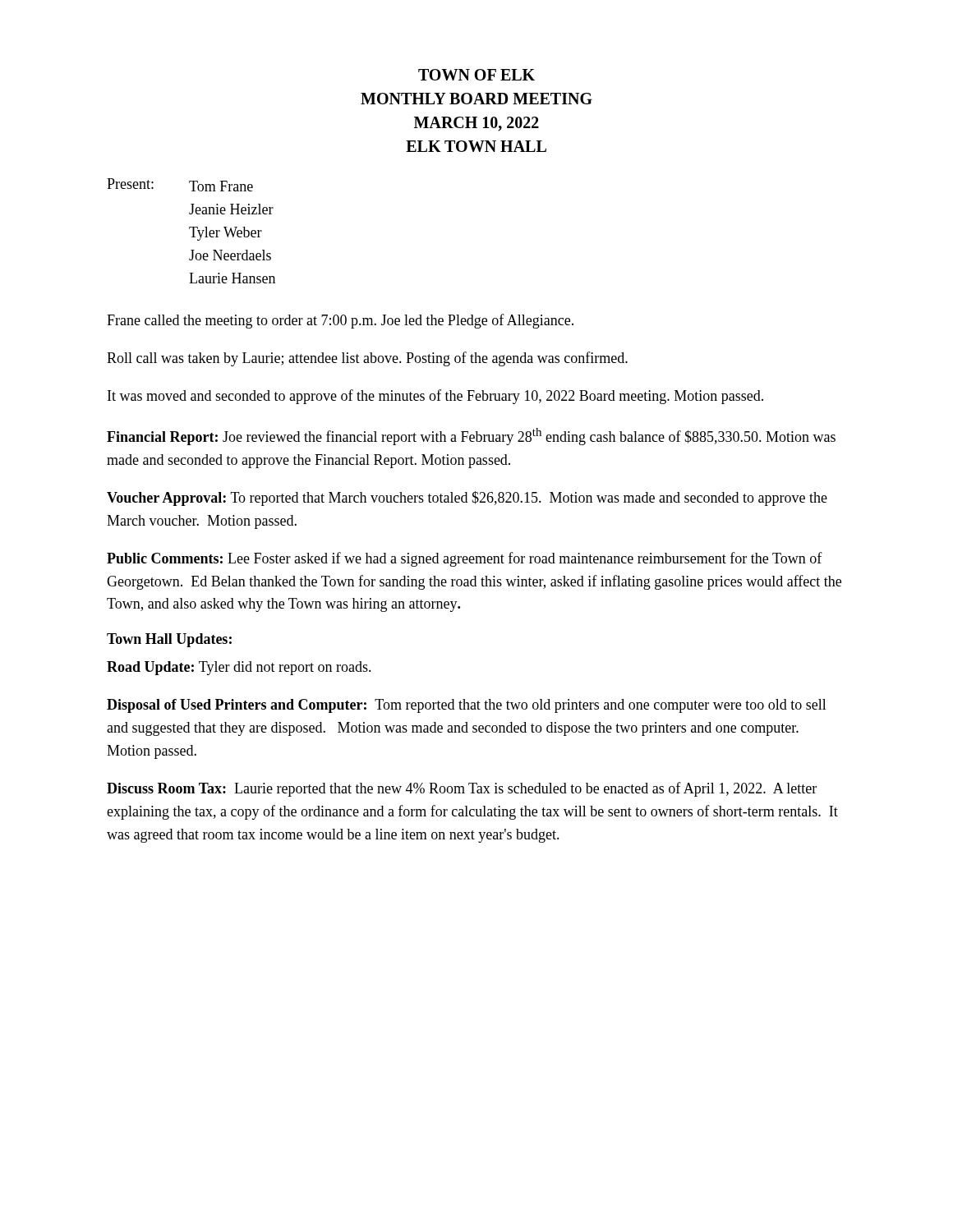
Task: Locate the block of text that opens with "Discuss Room Tax: Laurie"
Action: coord(472,811)
